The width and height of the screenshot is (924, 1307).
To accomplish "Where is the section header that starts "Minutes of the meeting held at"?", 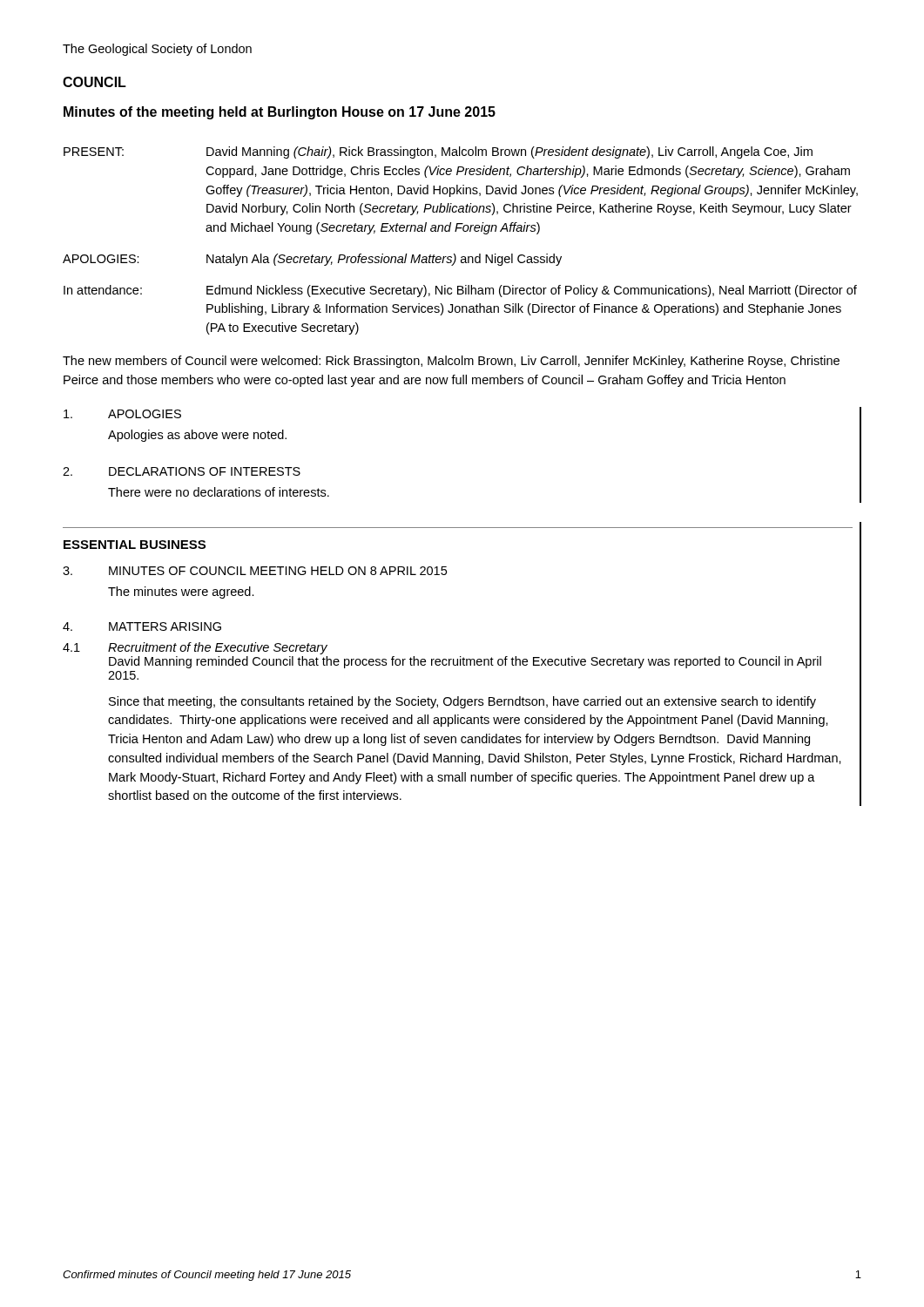I will click(279, 112).
